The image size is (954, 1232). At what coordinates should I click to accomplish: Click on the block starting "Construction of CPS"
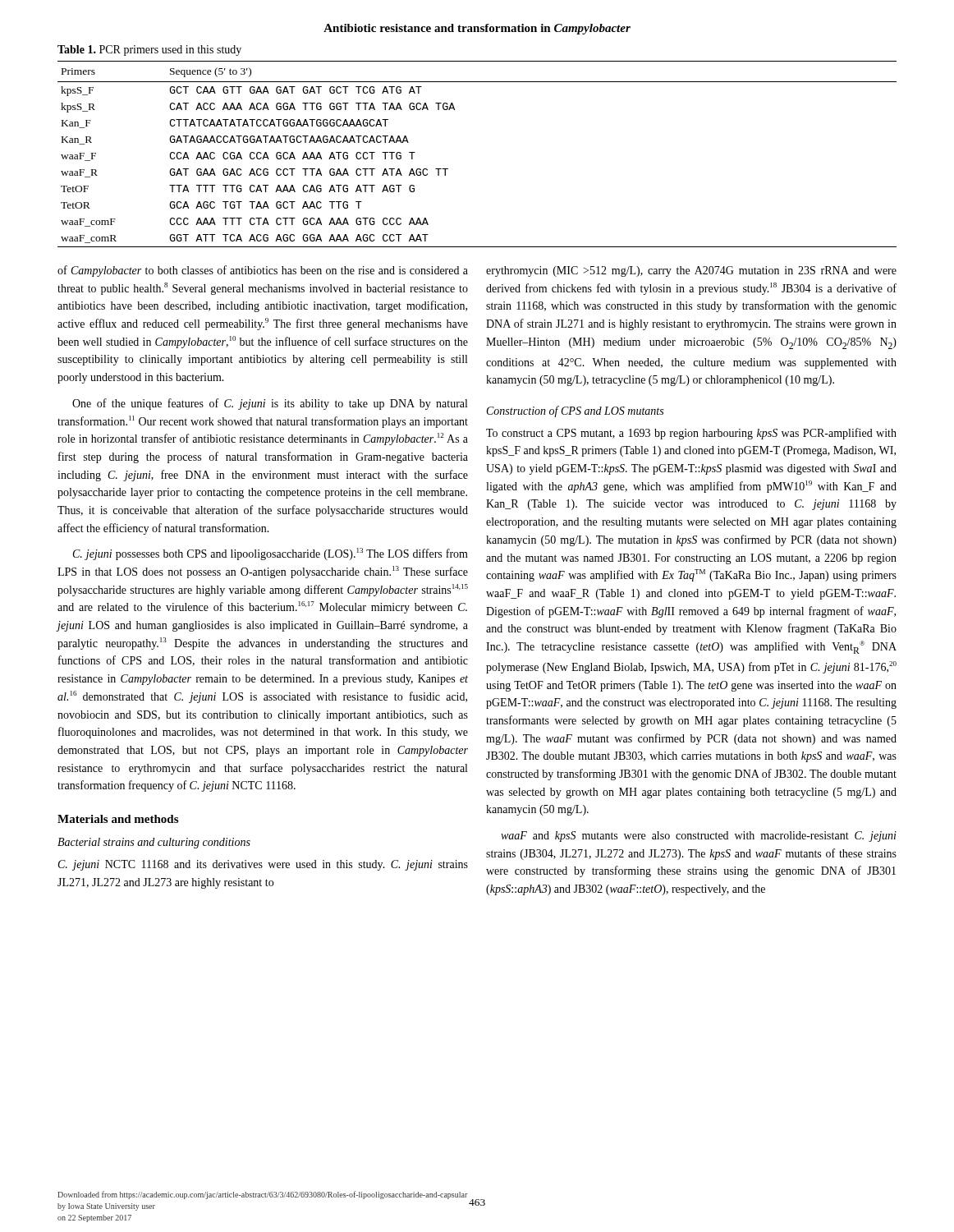tap(575, 411)
